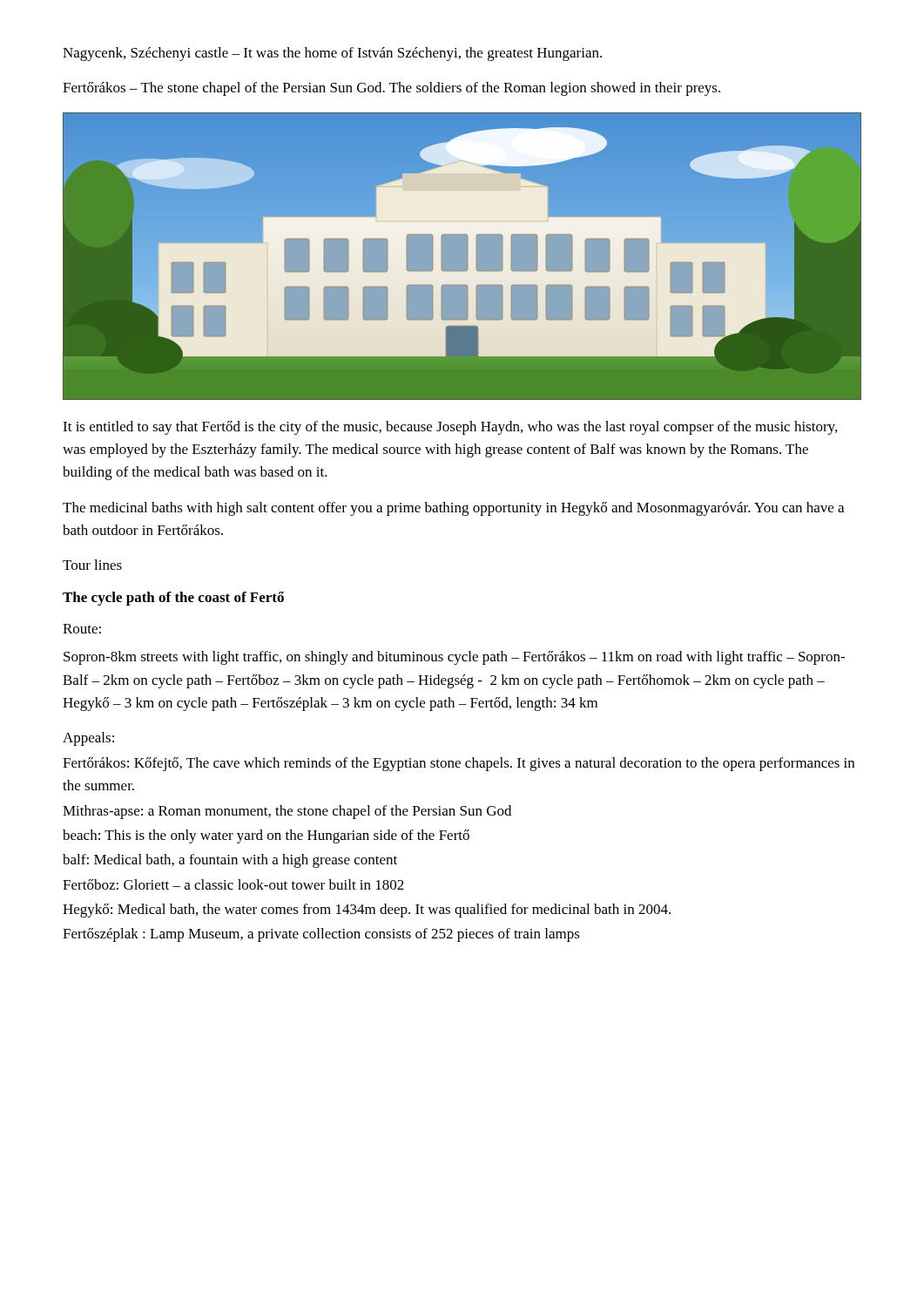Find the region starting "The medicinal baths with high"
This screenshot has width=924, height=1307.
[454, 519]
